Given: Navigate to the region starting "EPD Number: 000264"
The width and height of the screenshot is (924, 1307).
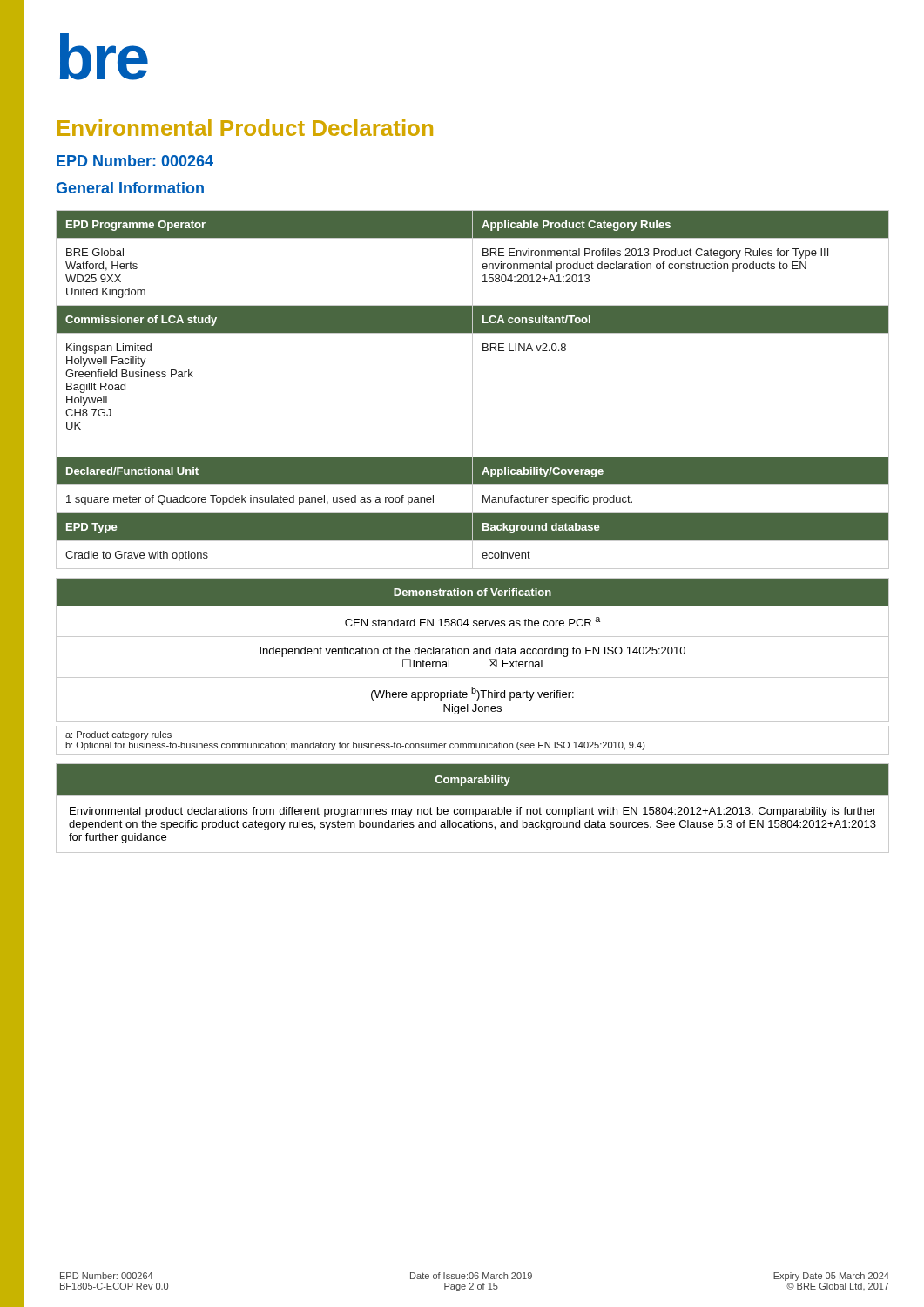Looking at the screenshot, I should [x=135, y=161].
